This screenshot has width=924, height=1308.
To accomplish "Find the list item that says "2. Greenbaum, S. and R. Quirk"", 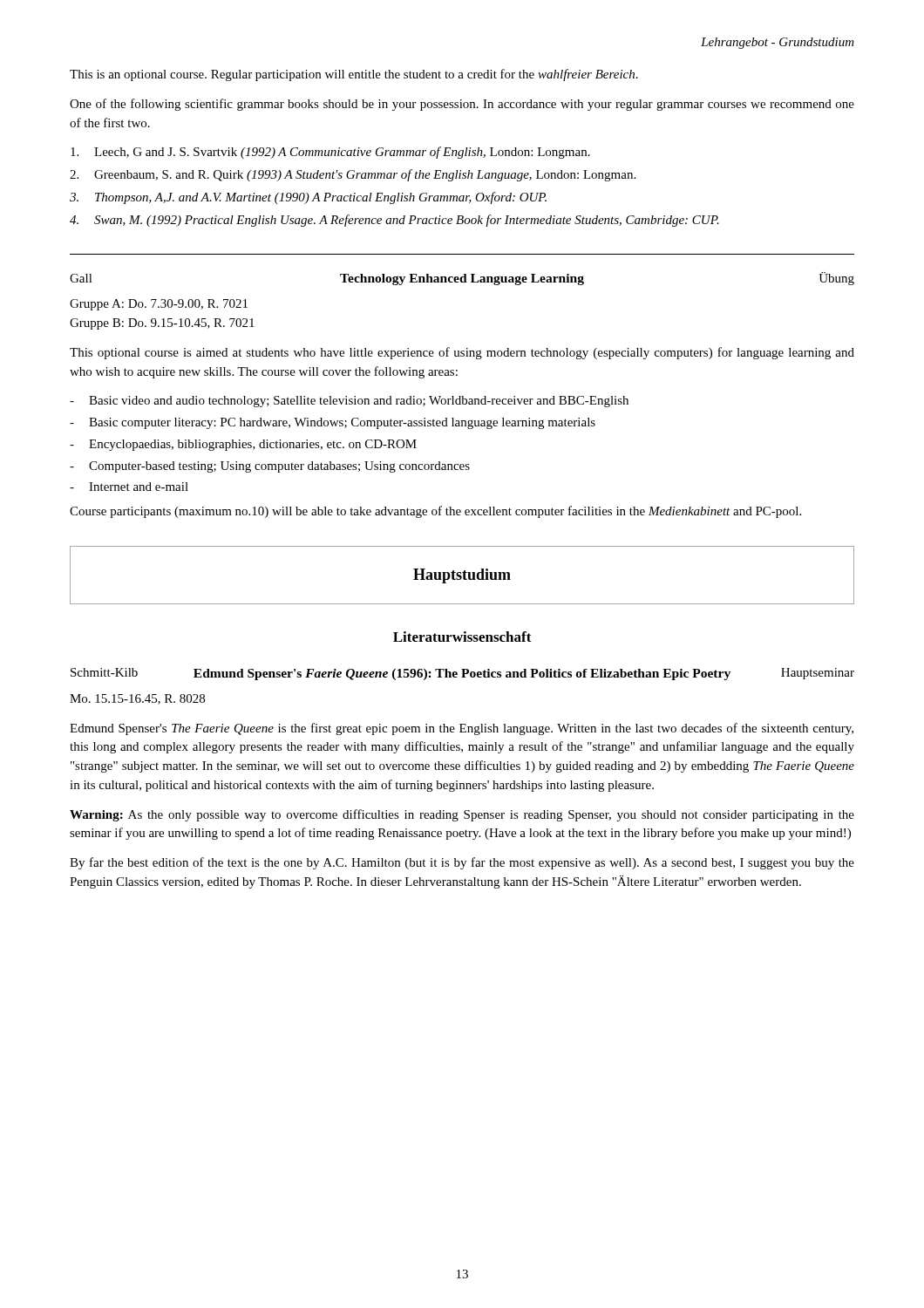I will pyautogui.click(x=353, y=175).
